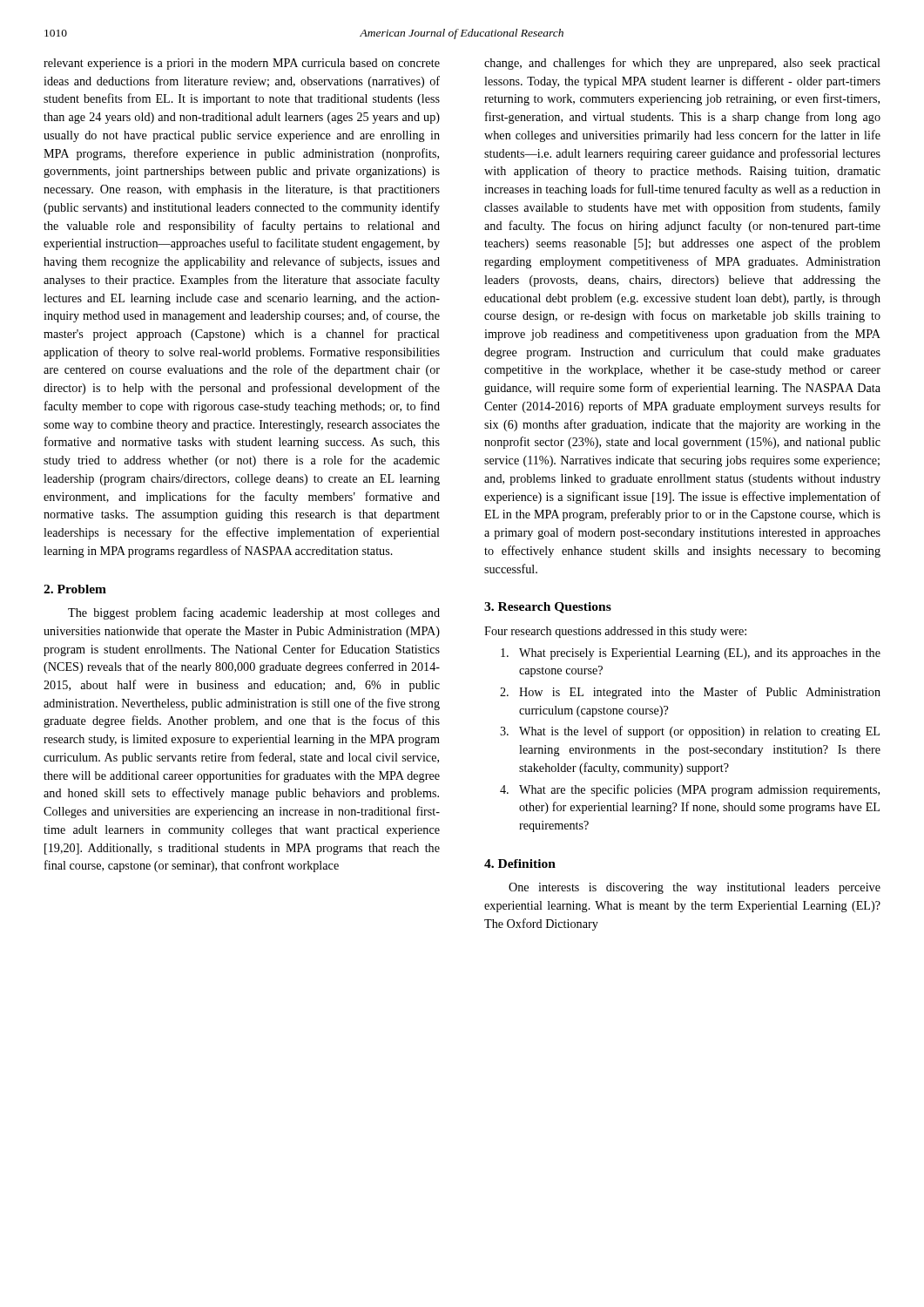Locate the block of text that opens with "4. What are the"
This screenshot has width=924, height=1307.
690,808
